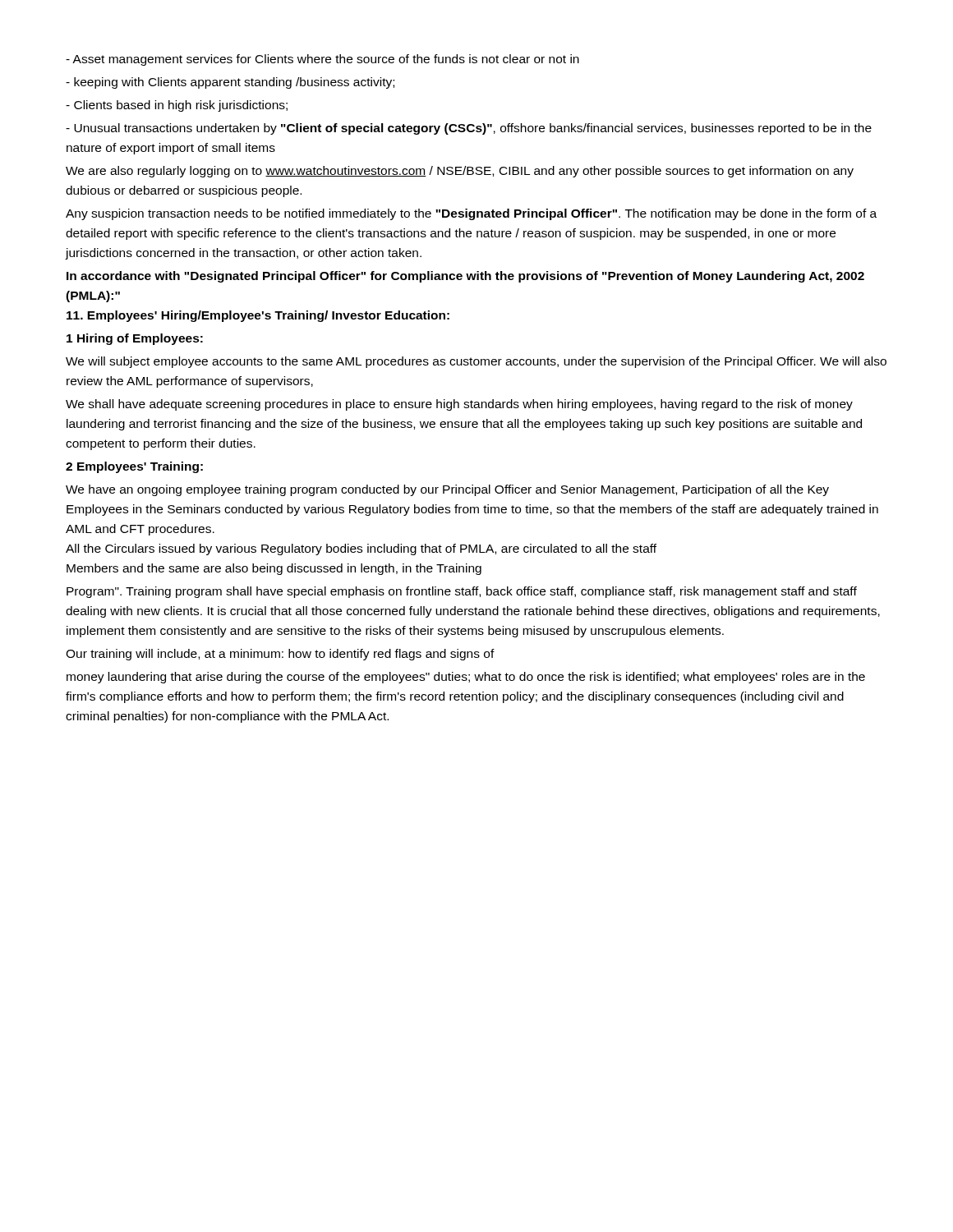Click on the section header with the text "1 Hiring of Employees:"
Screen dimensions: 1232x953
coord(135,338)
